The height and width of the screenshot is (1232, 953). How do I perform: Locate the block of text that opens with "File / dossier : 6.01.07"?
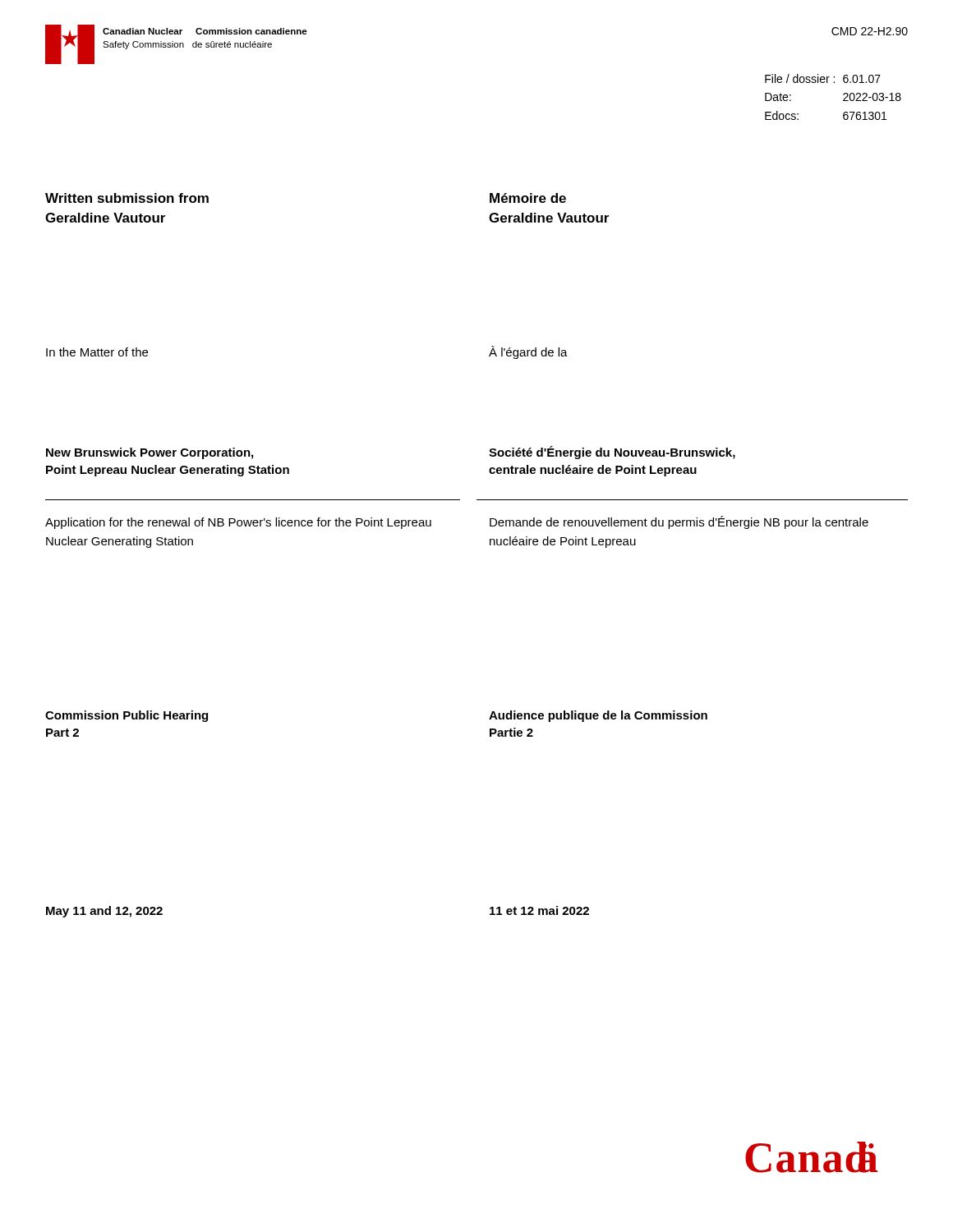click(836, 97)
